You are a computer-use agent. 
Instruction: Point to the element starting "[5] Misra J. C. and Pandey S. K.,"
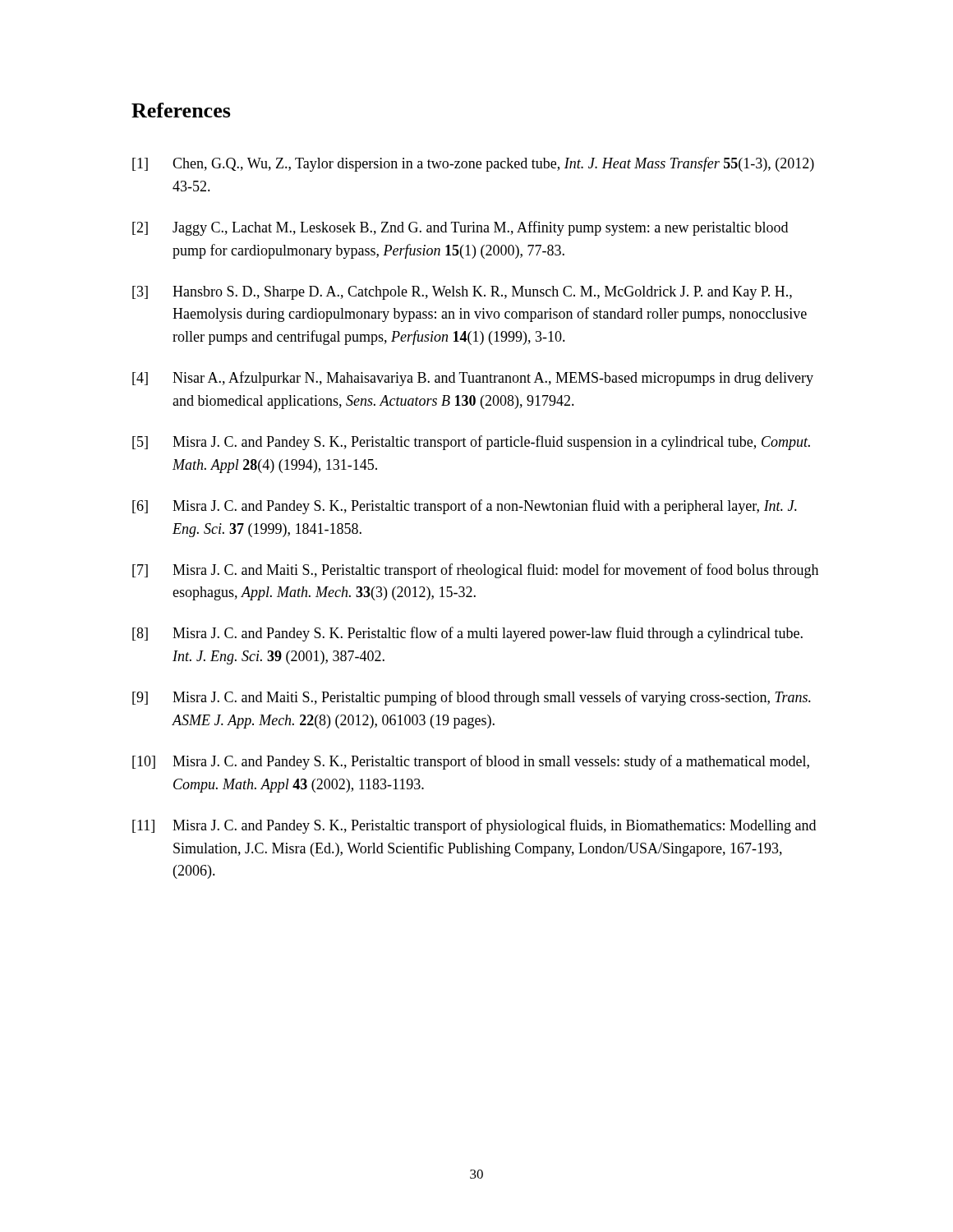[476, 454]
